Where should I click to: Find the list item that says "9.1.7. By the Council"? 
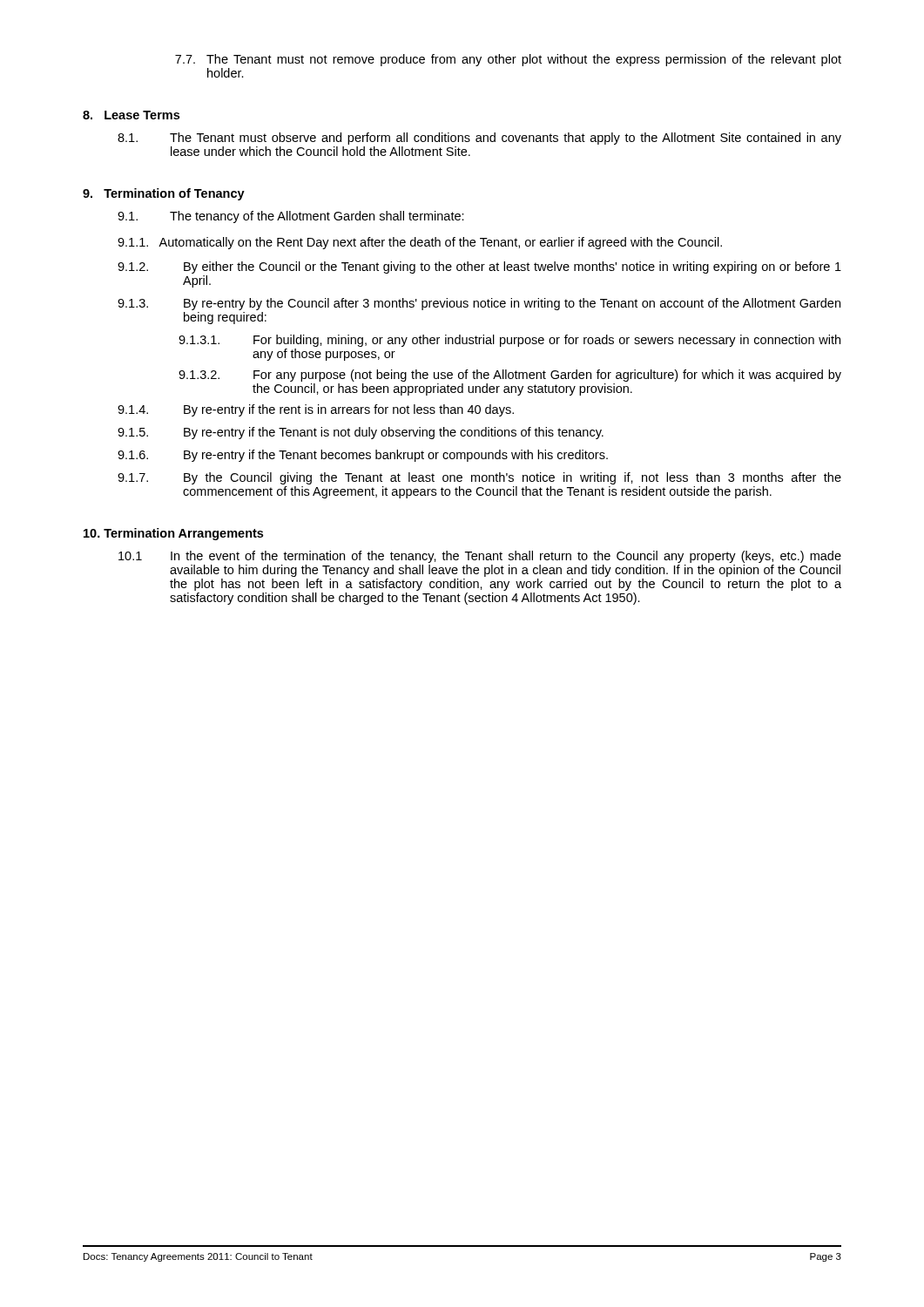click(x=479, y=484)
